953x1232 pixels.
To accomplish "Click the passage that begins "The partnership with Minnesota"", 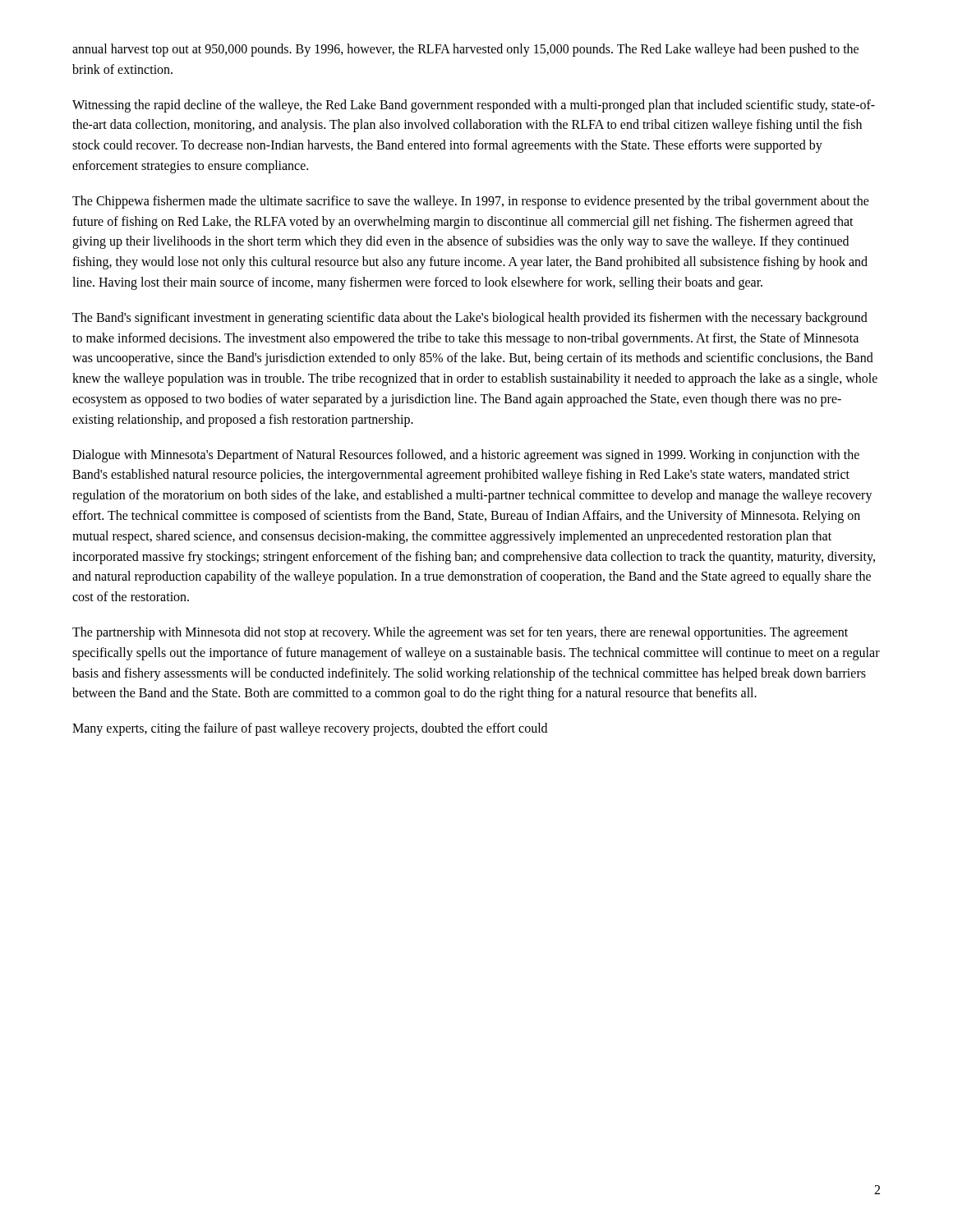I will pos(476,663).
